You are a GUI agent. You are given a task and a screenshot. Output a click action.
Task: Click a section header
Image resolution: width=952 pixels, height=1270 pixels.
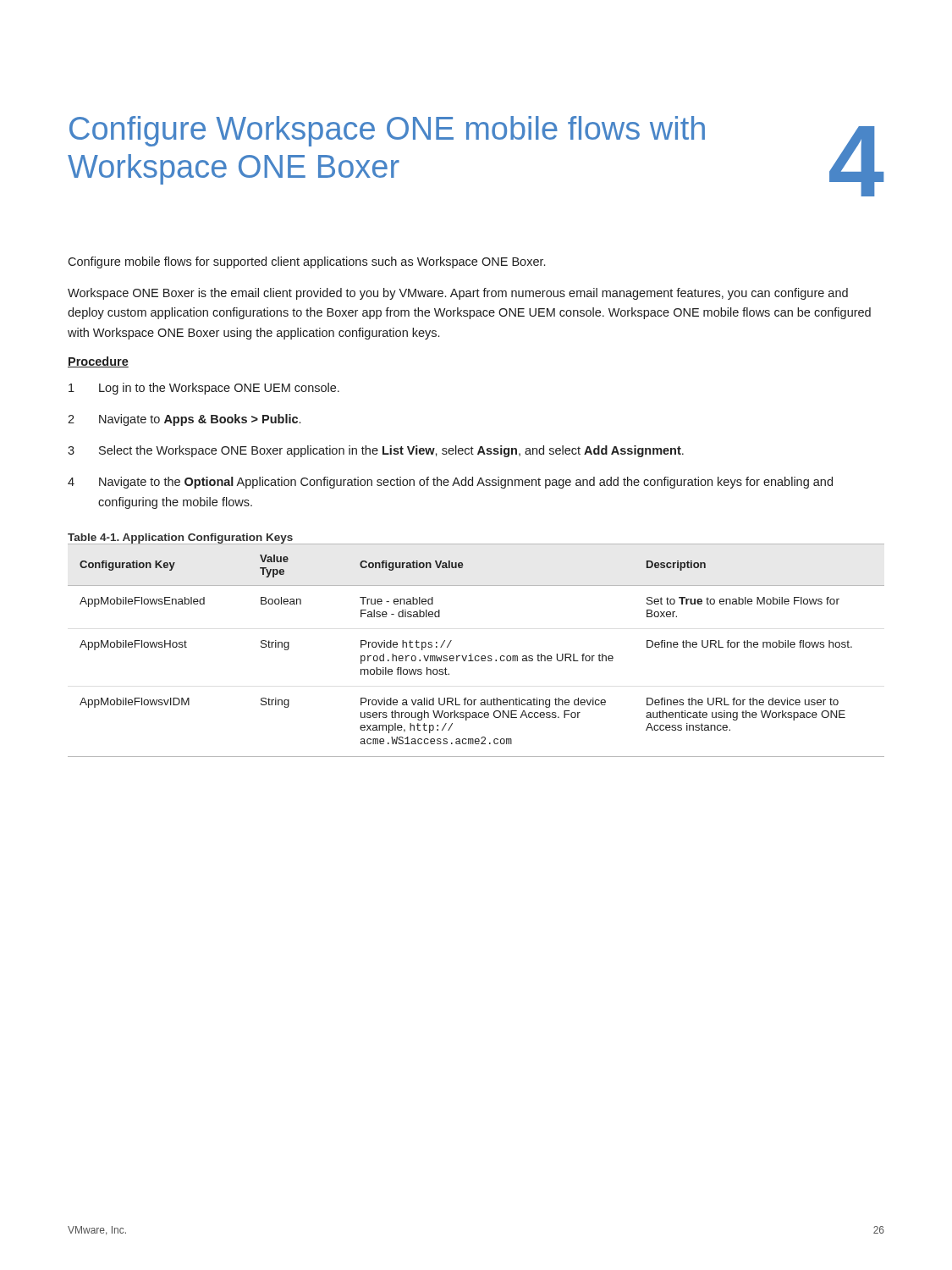click(98, 361)
